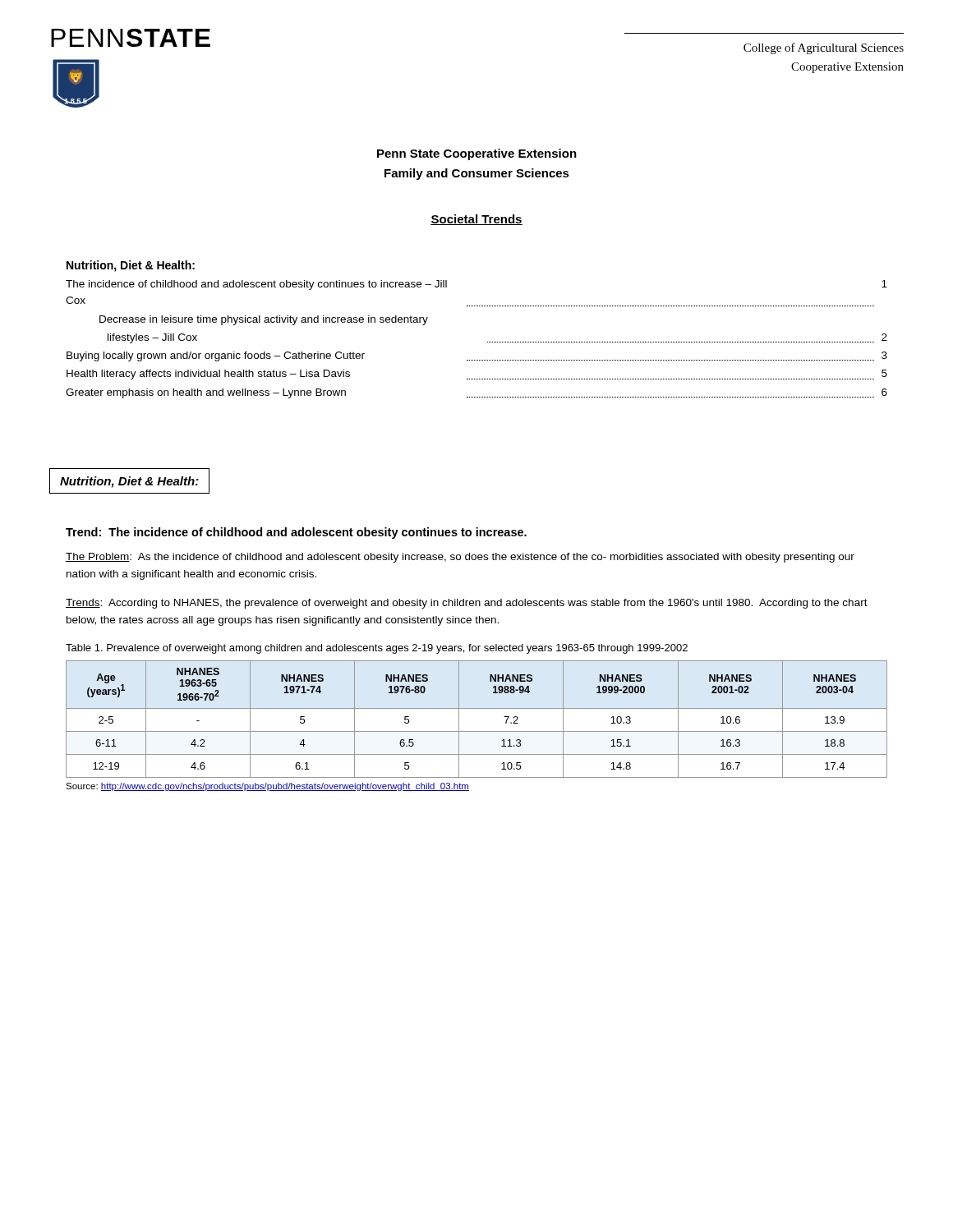Find the table that mentions "NHANES 1988-94"
Viewport: 953px width, 1232px height.
coord(476,719)
